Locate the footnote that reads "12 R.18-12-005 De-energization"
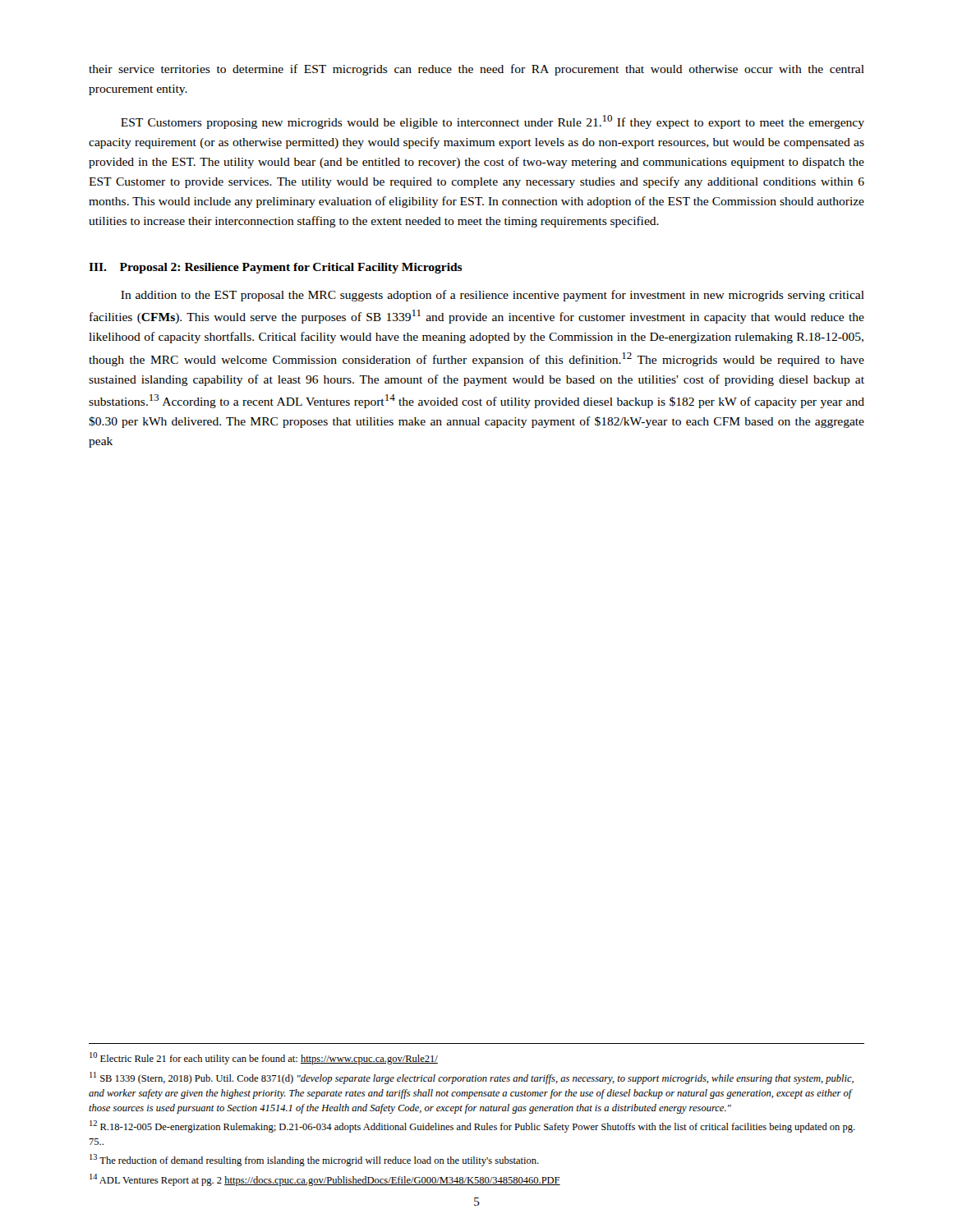Screen dimensions: 1232x953 [x=476, y=1133]
